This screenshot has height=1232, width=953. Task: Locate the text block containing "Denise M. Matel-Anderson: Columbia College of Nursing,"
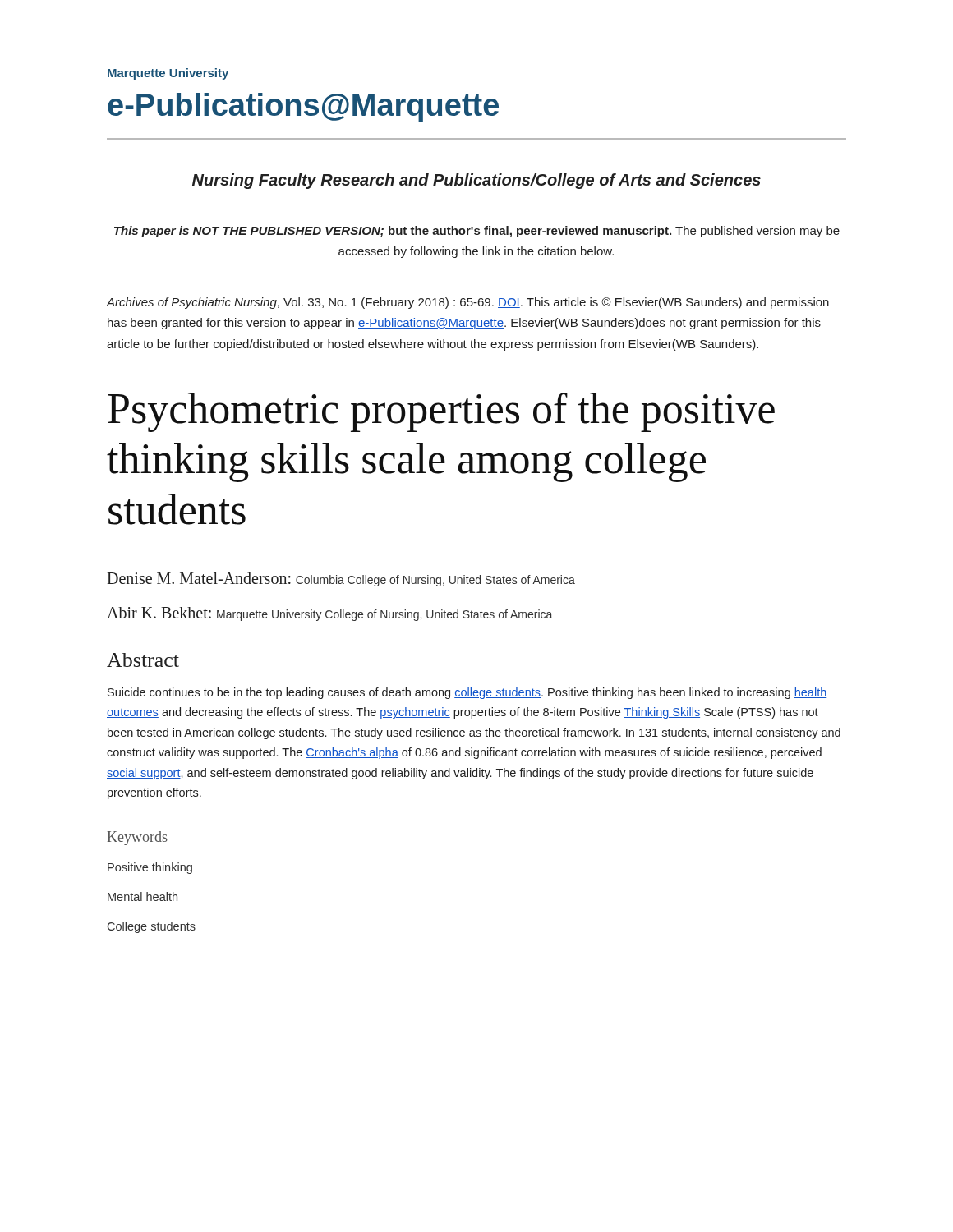[341, 578]
